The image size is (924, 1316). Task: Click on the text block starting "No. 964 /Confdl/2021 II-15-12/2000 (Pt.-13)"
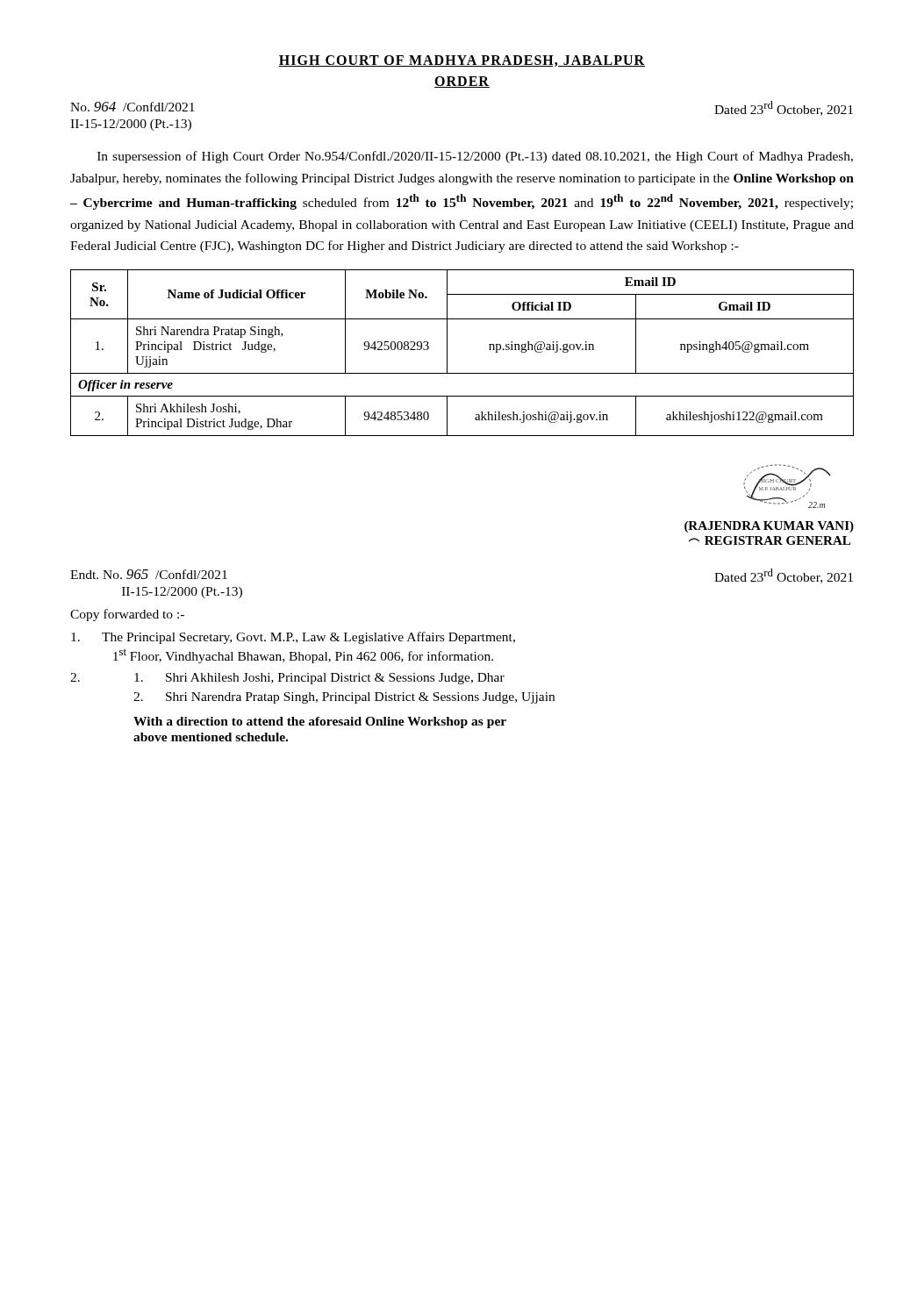click(129, 110)
